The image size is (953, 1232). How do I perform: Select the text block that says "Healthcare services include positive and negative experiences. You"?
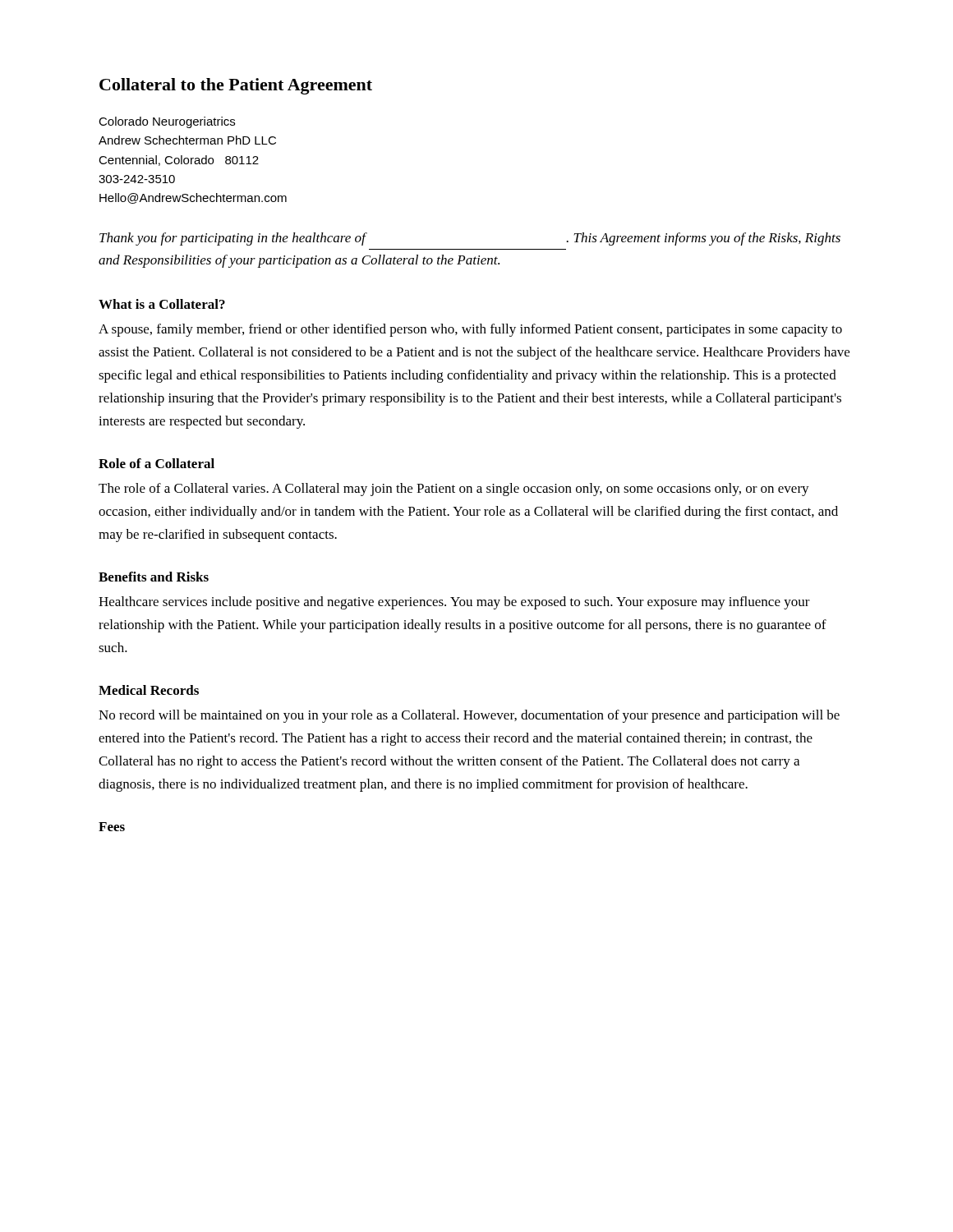[462, 625]
